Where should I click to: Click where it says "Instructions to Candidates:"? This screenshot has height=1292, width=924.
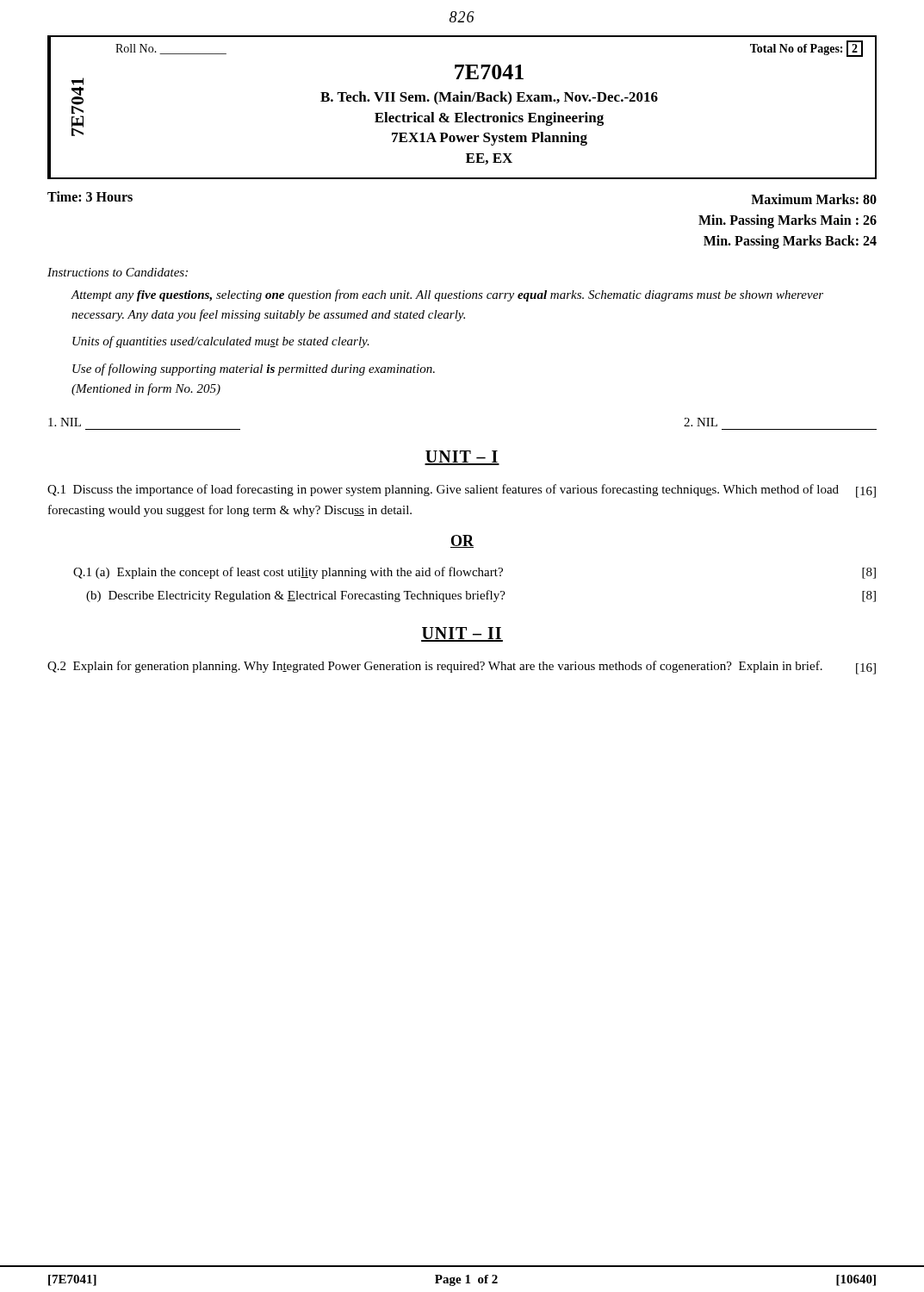[x=118, y=272]
